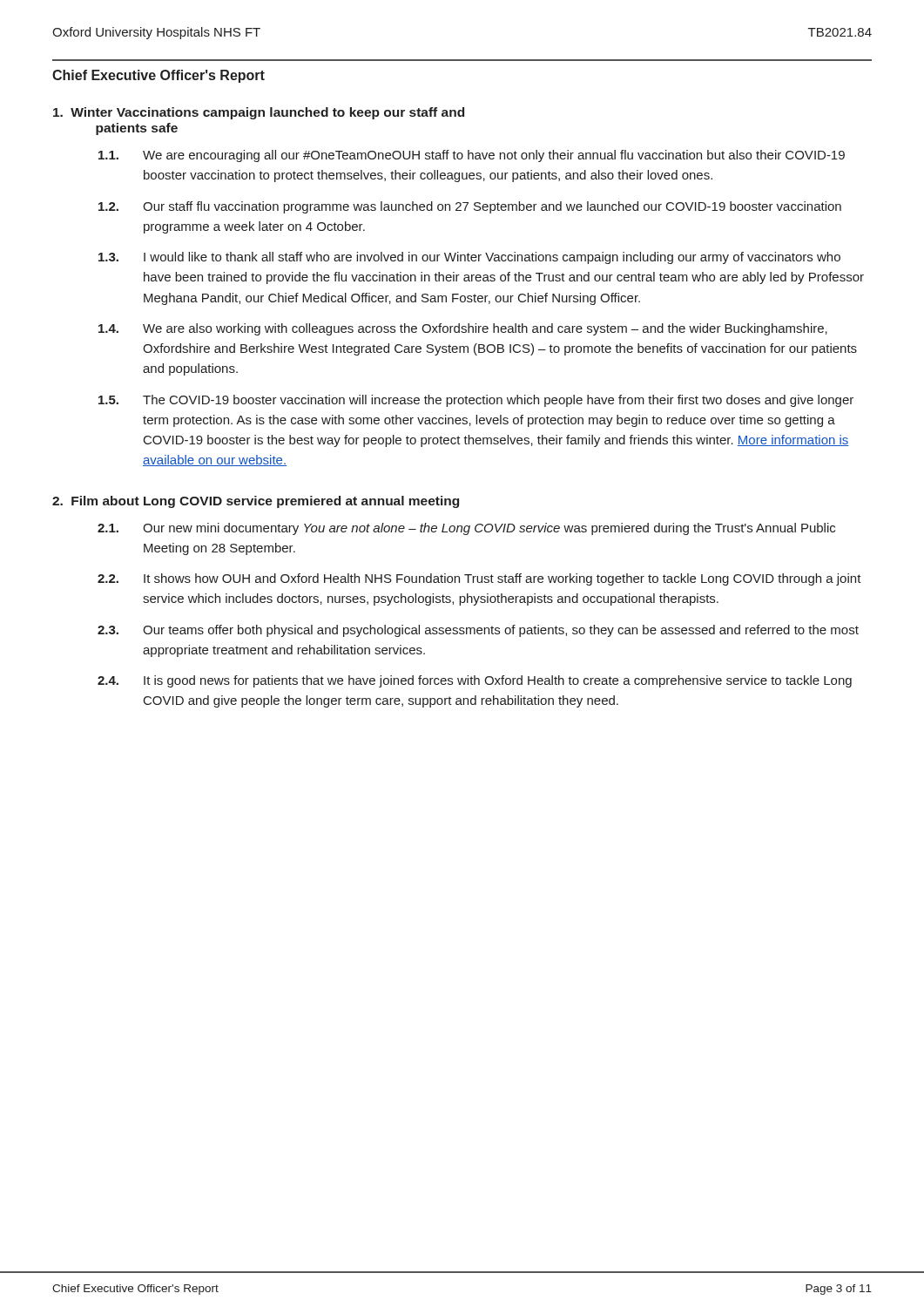Point to the block starting "1. We are encouraging all"
This screenshot has width=924, height=1307.
485,165
